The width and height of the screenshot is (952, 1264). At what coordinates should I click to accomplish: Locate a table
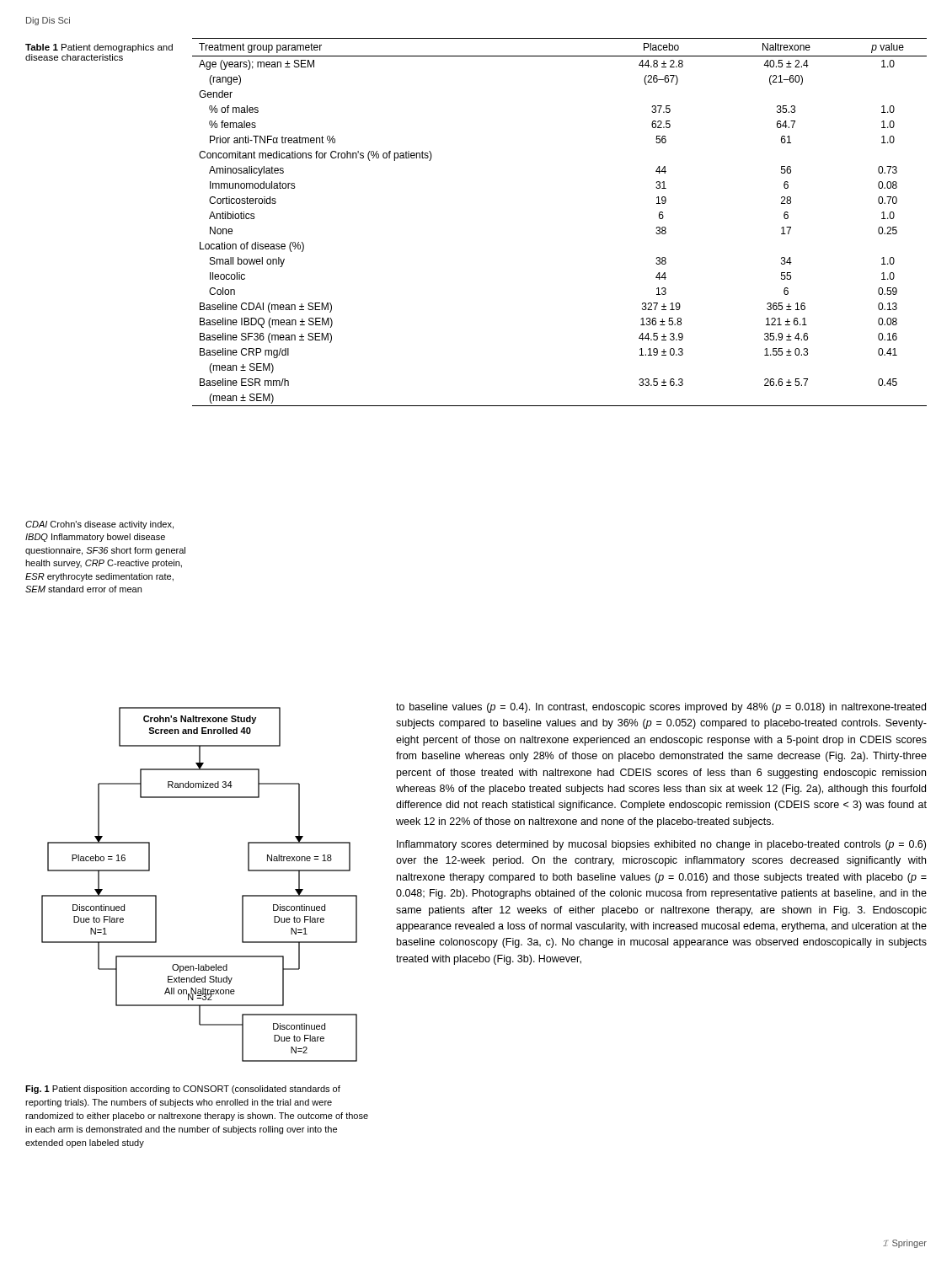(559, 222)
